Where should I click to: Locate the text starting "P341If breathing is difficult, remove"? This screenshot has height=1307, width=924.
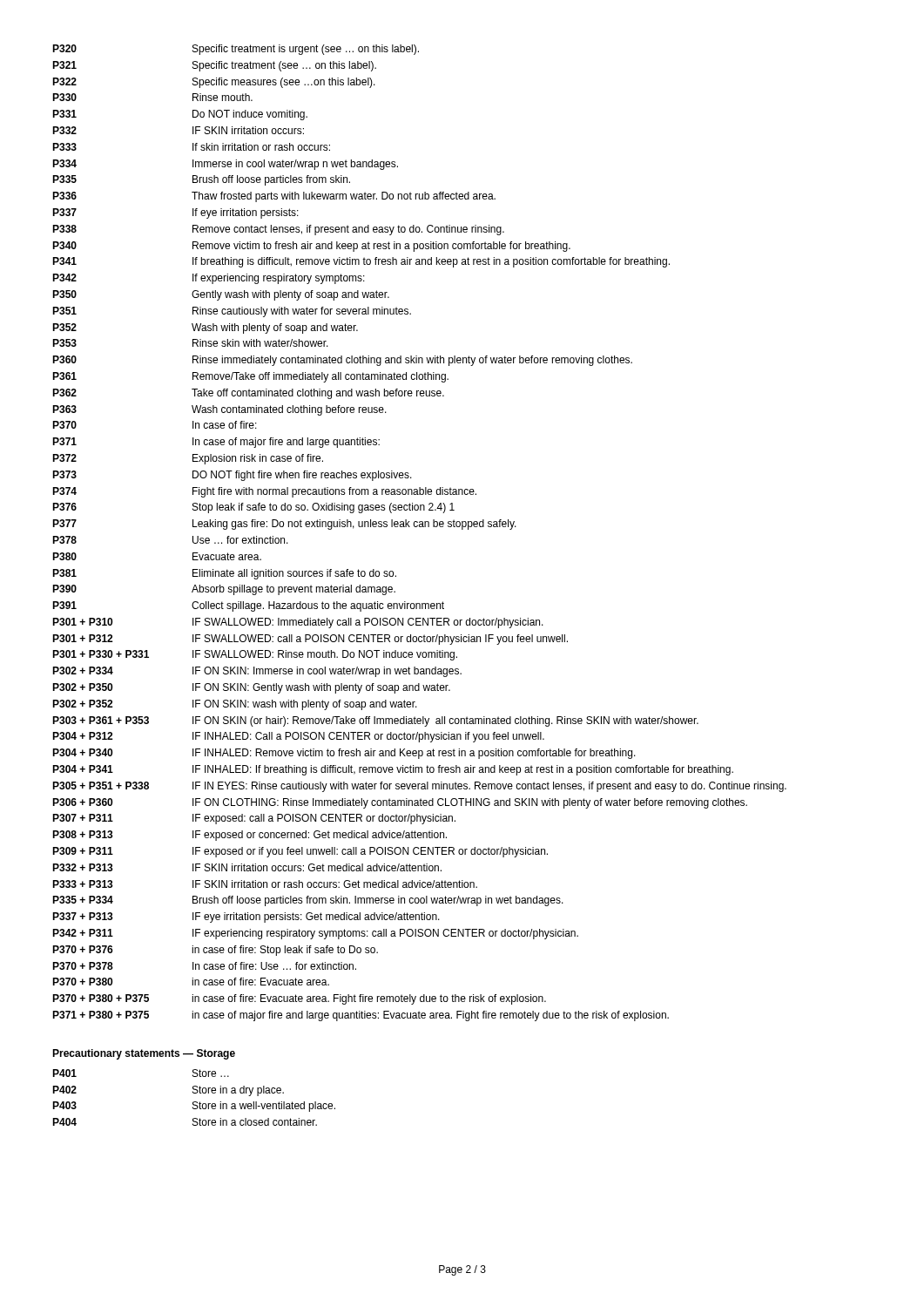point(462,262)
